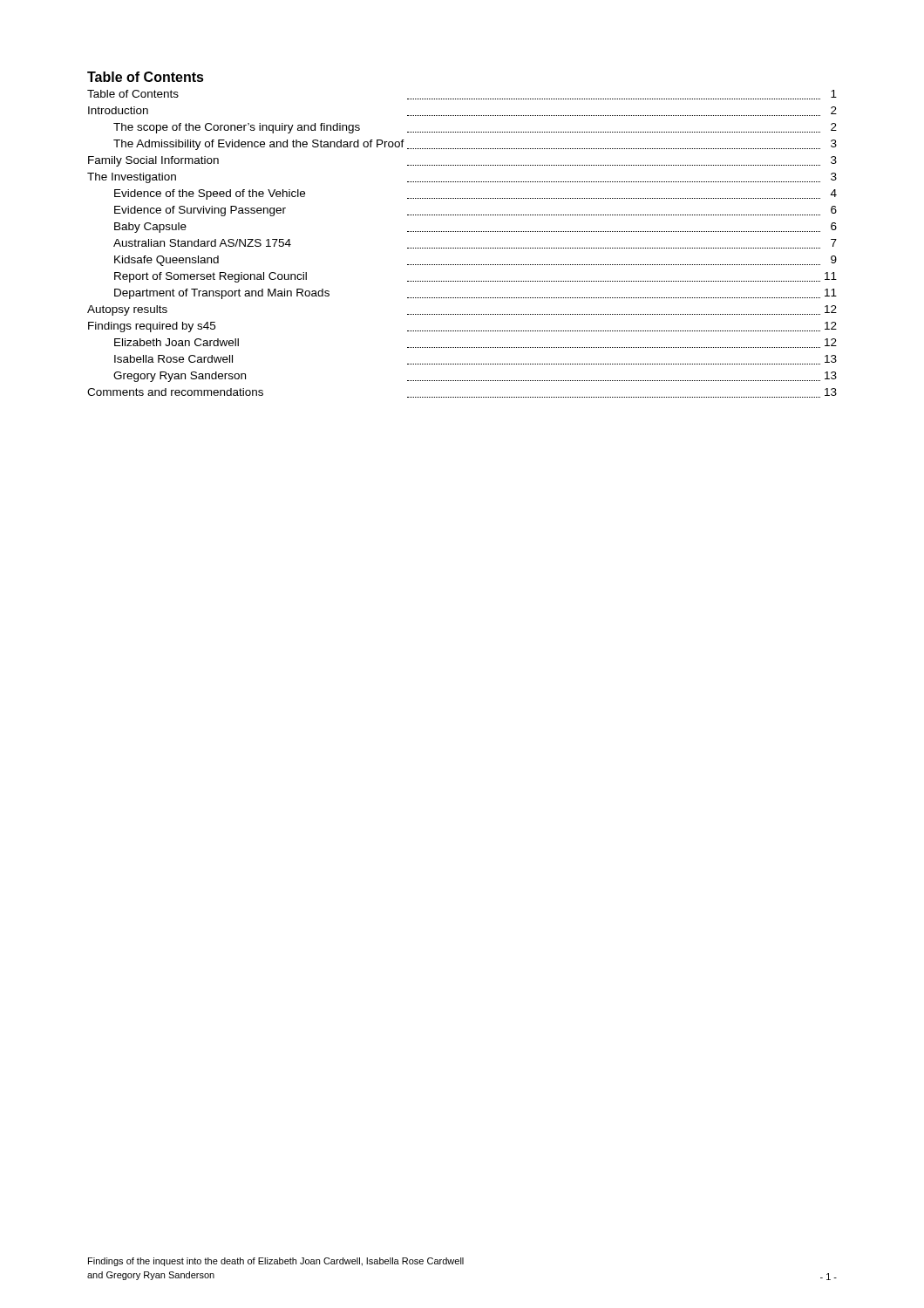Locate the region starting "Evidence of Surviving Passenger 6"
924x1308 pixels.
(462, 210)
